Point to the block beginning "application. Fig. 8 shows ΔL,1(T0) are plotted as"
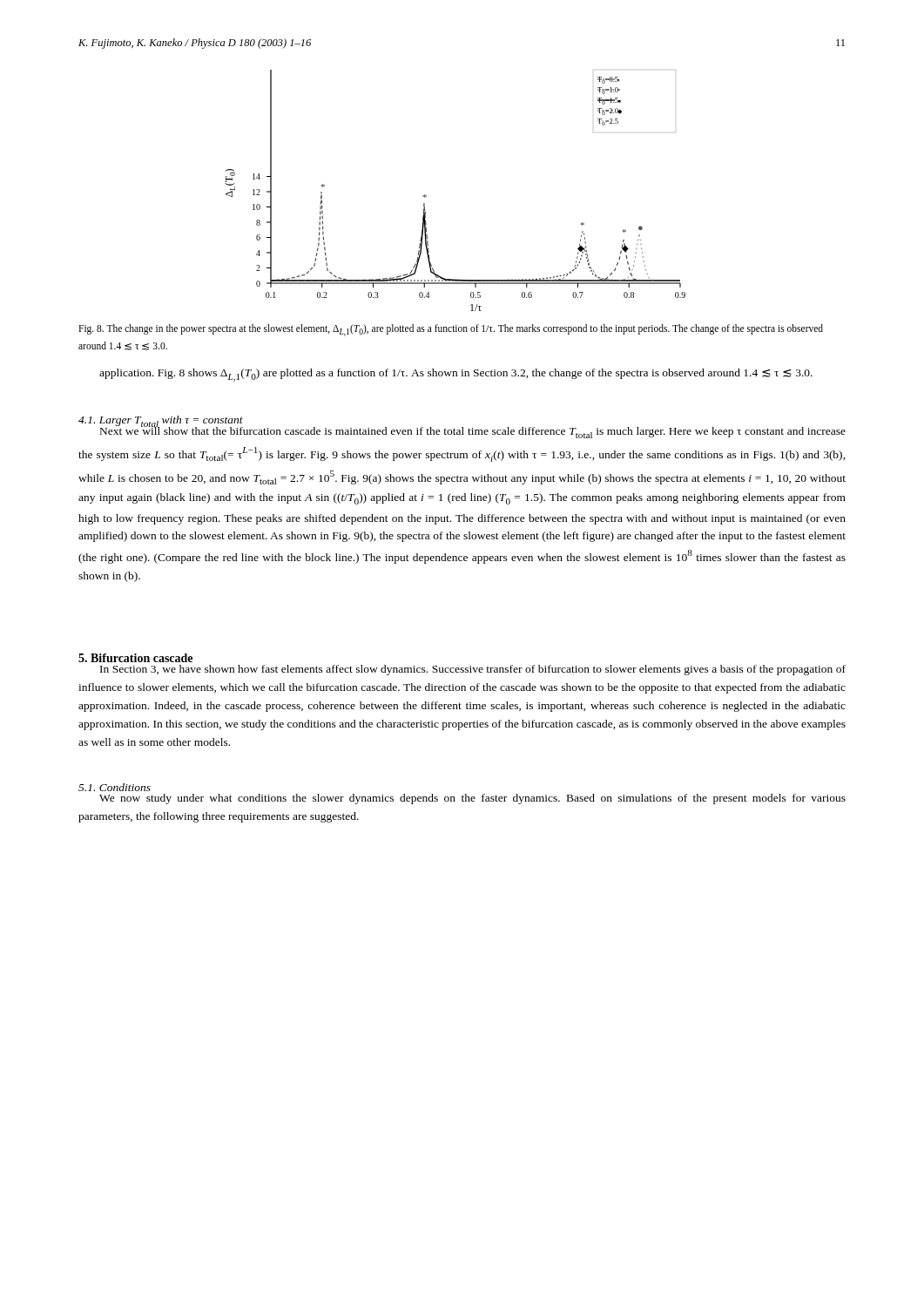Viewport: 924px width, 1307px height. coord(456,374)
